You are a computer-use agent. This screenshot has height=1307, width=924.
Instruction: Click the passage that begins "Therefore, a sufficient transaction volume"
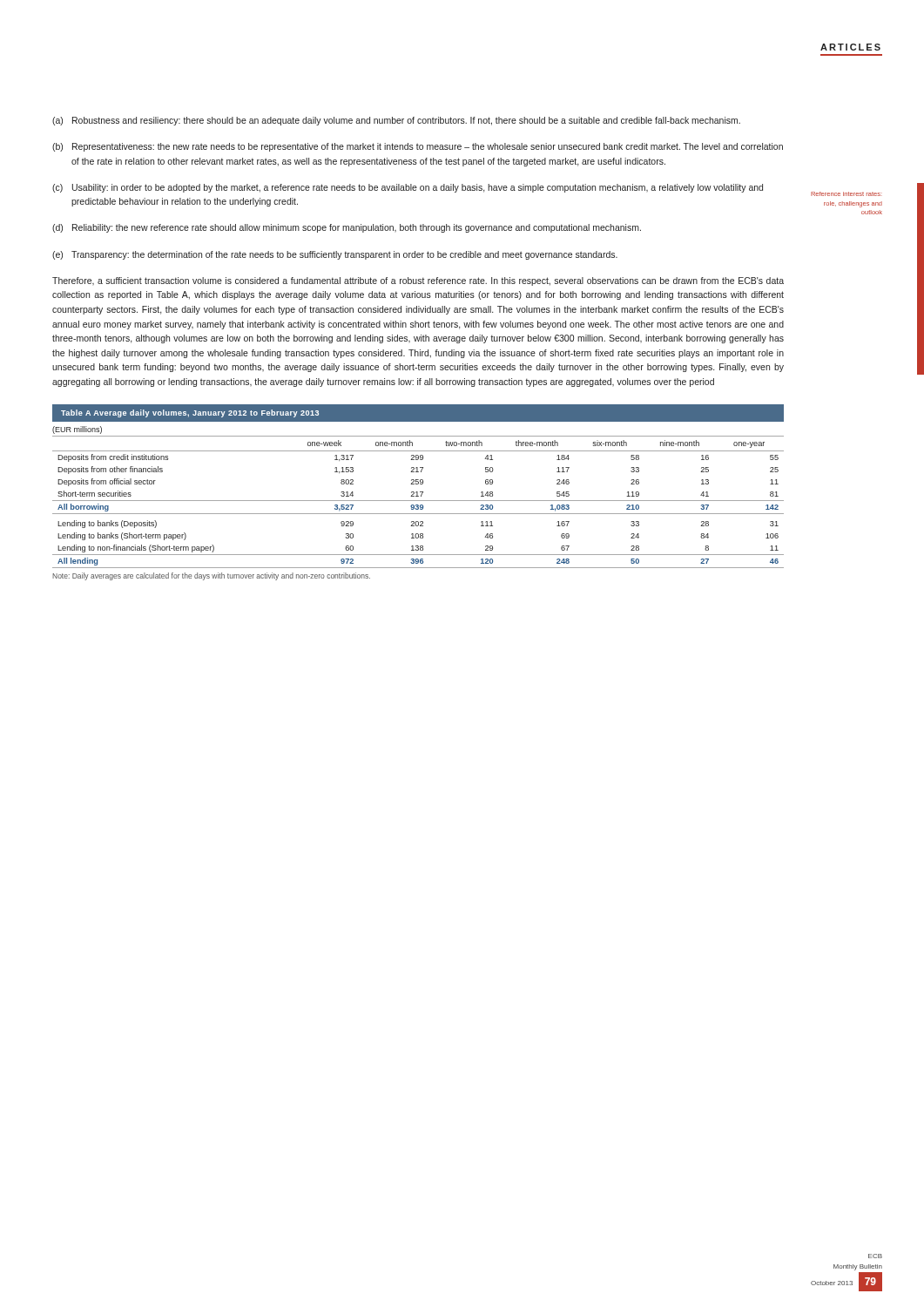pos(418,331)
